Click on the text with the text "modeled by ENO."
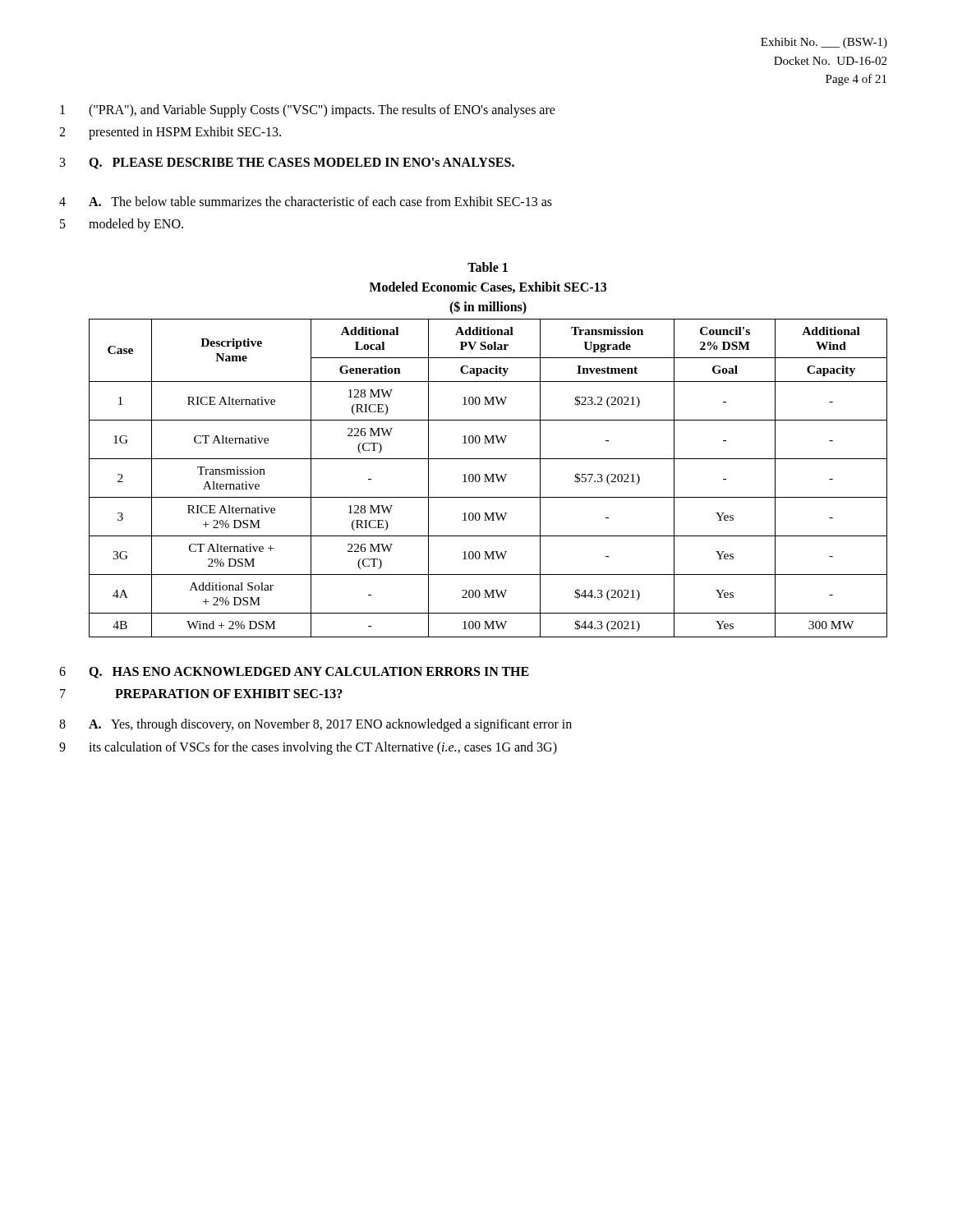953x1232 pixels. [x=136, y=224]
